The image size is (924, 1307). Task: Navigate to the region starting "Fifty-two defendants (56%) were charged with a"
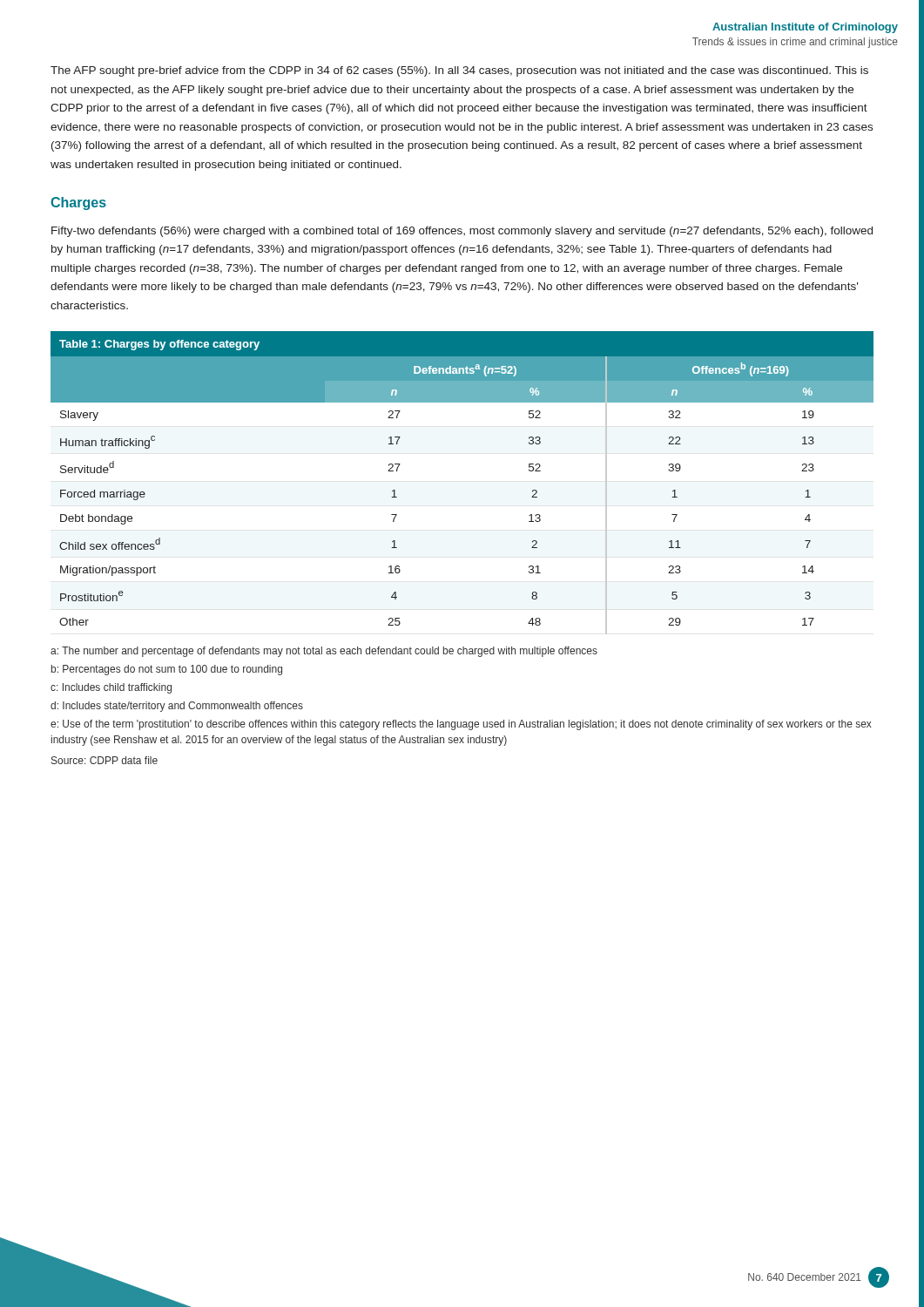462,268
